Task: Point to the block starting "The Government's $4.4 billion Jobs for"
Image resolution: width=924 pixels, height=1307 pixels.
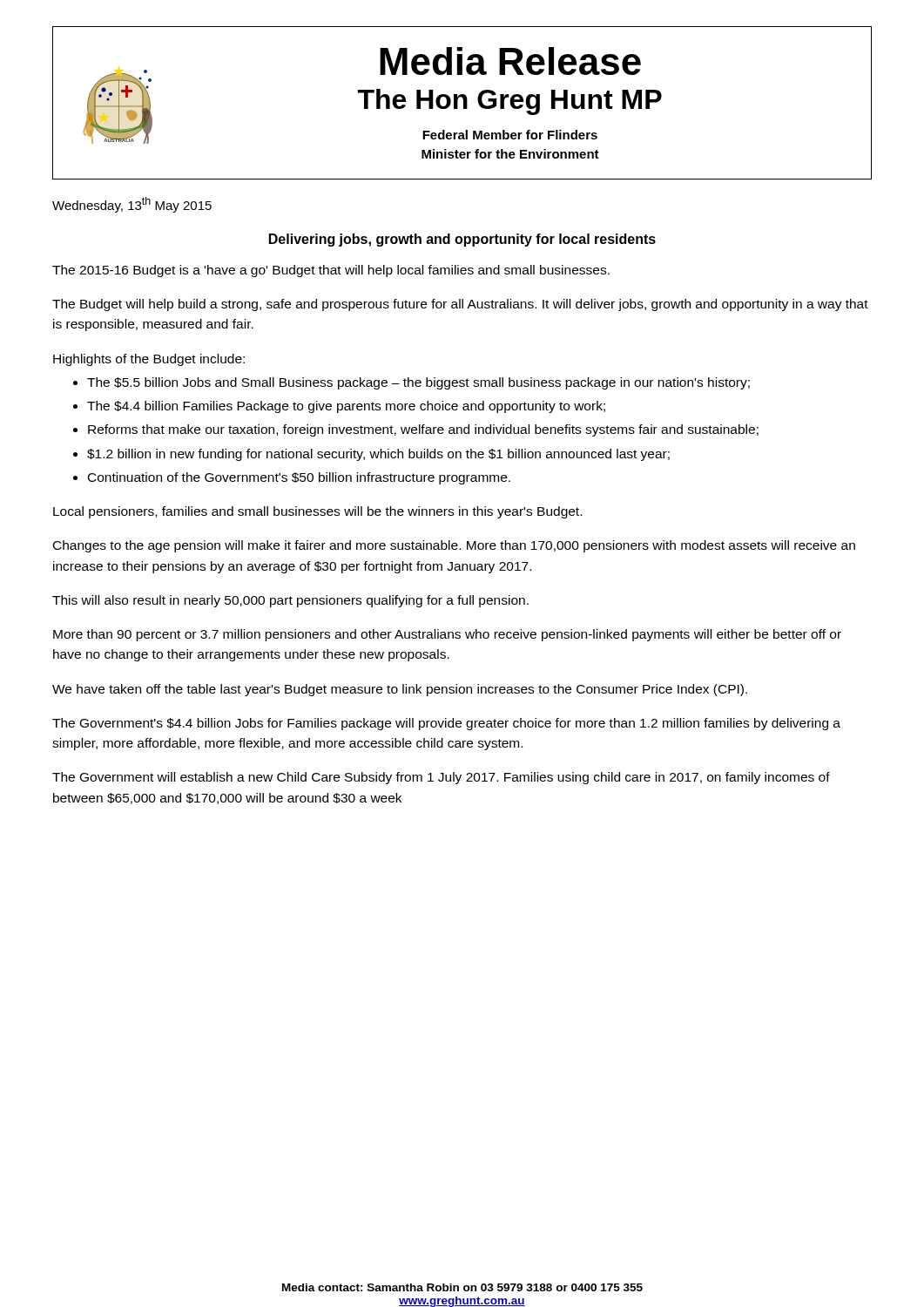Action: [x=446, y=733]
